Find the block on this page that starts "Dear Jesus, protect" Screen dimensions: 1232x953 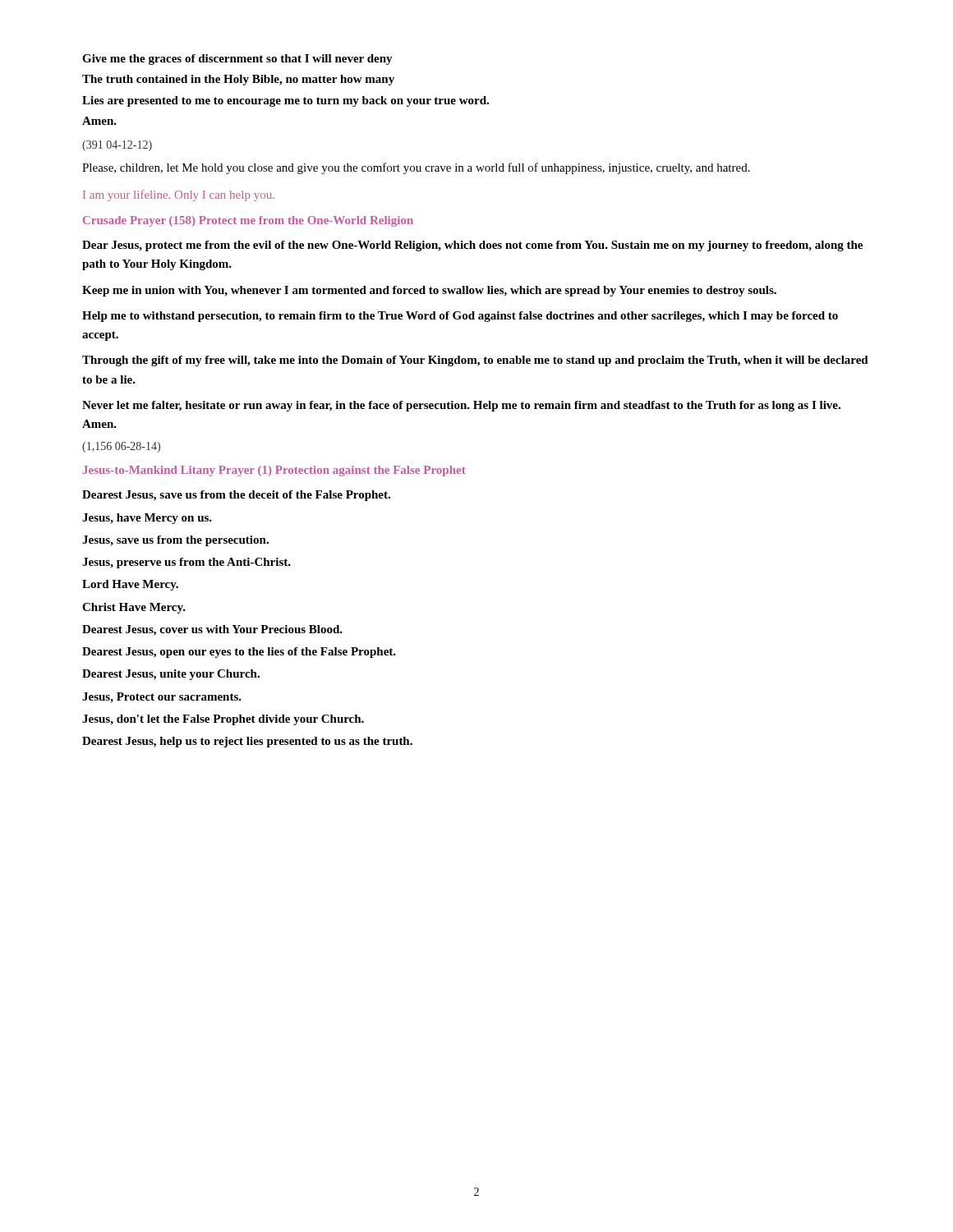click(x=476, y=255)
